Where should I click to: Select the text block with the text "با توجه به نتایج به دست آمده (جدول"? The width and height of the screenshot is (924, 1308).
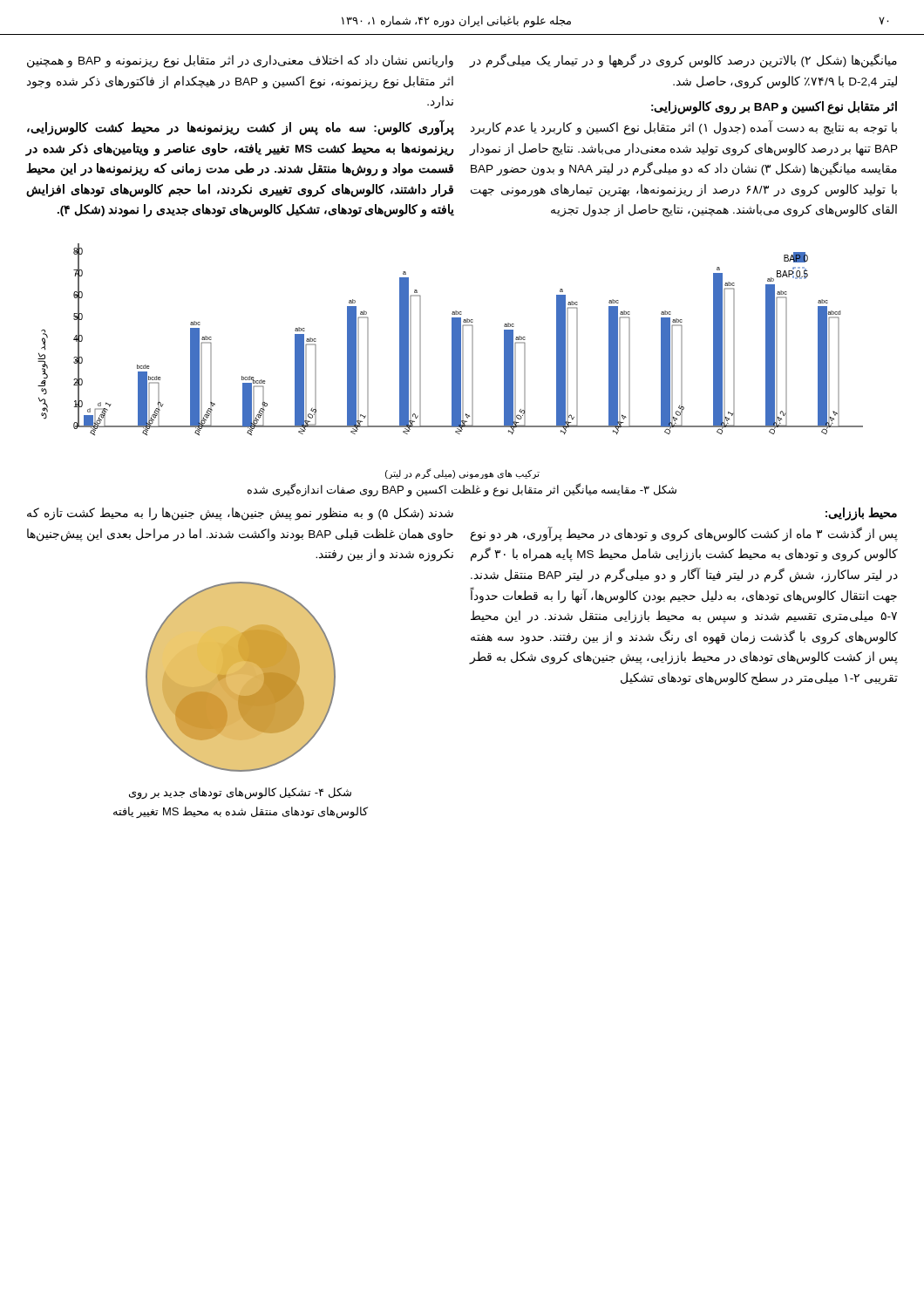pos(684,169)
